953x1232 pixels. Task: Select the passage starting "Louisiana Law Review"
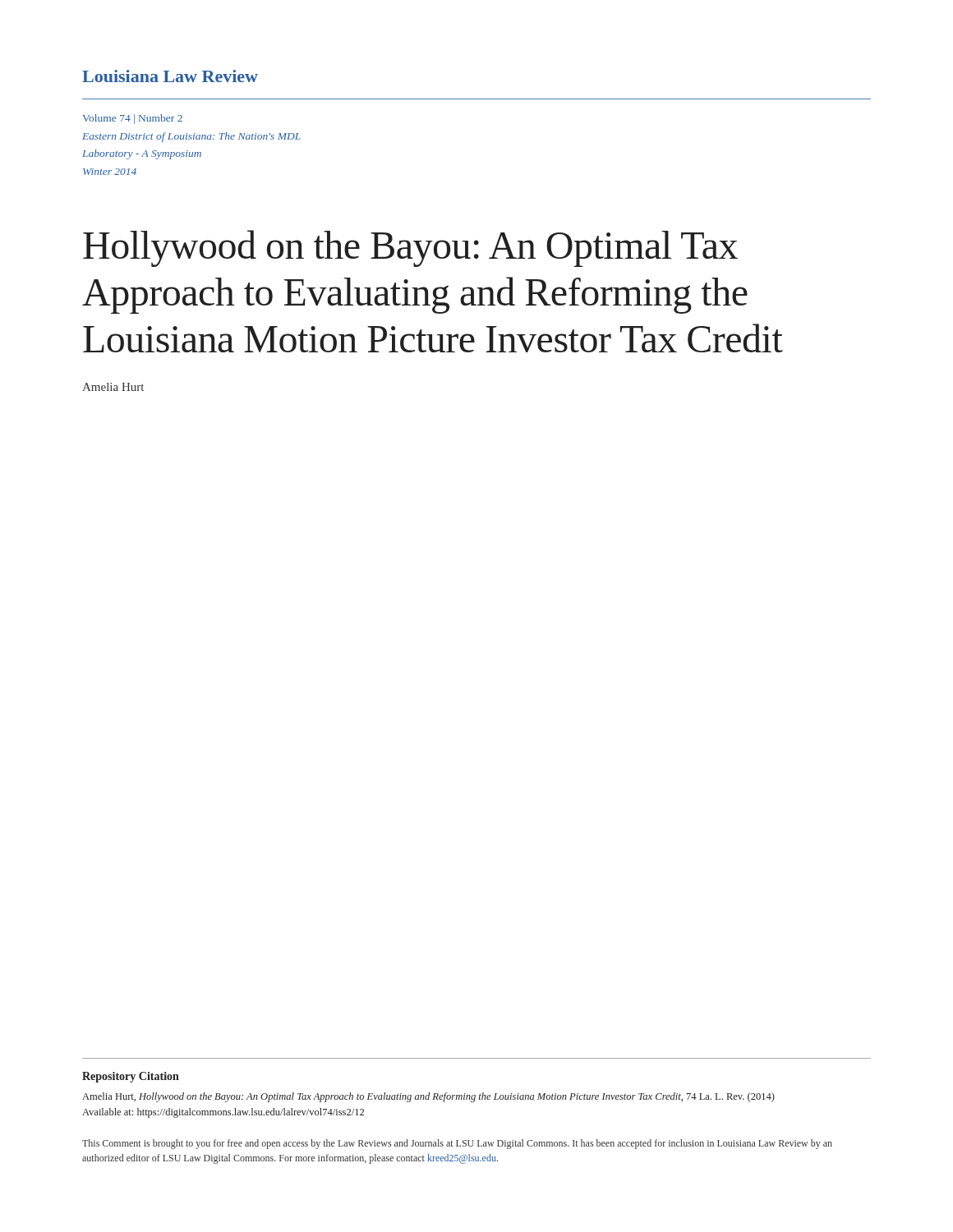pos(170,76)
